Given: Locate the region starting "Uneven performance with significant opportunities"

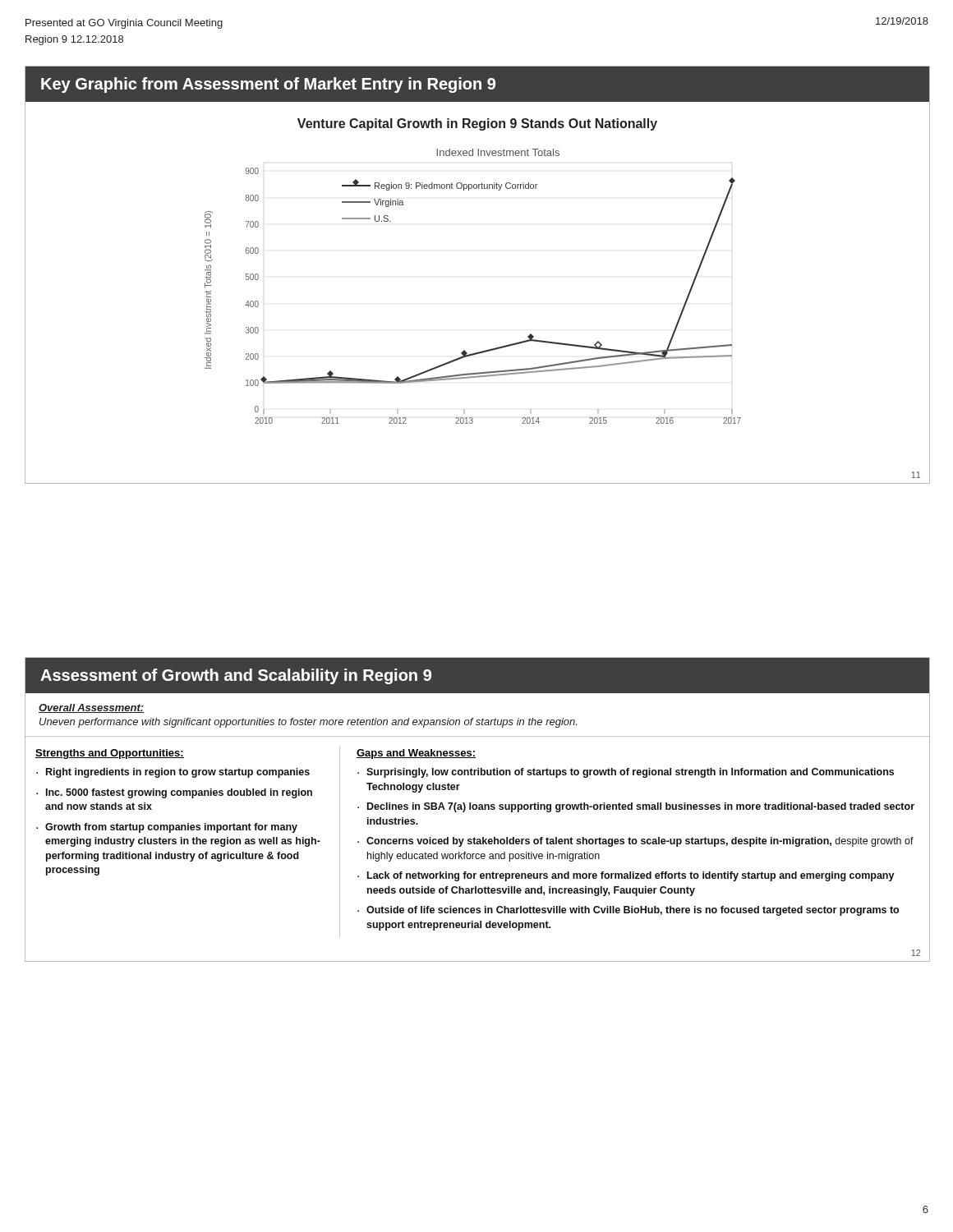Looking at the screenshot, I should click(308, 722).
